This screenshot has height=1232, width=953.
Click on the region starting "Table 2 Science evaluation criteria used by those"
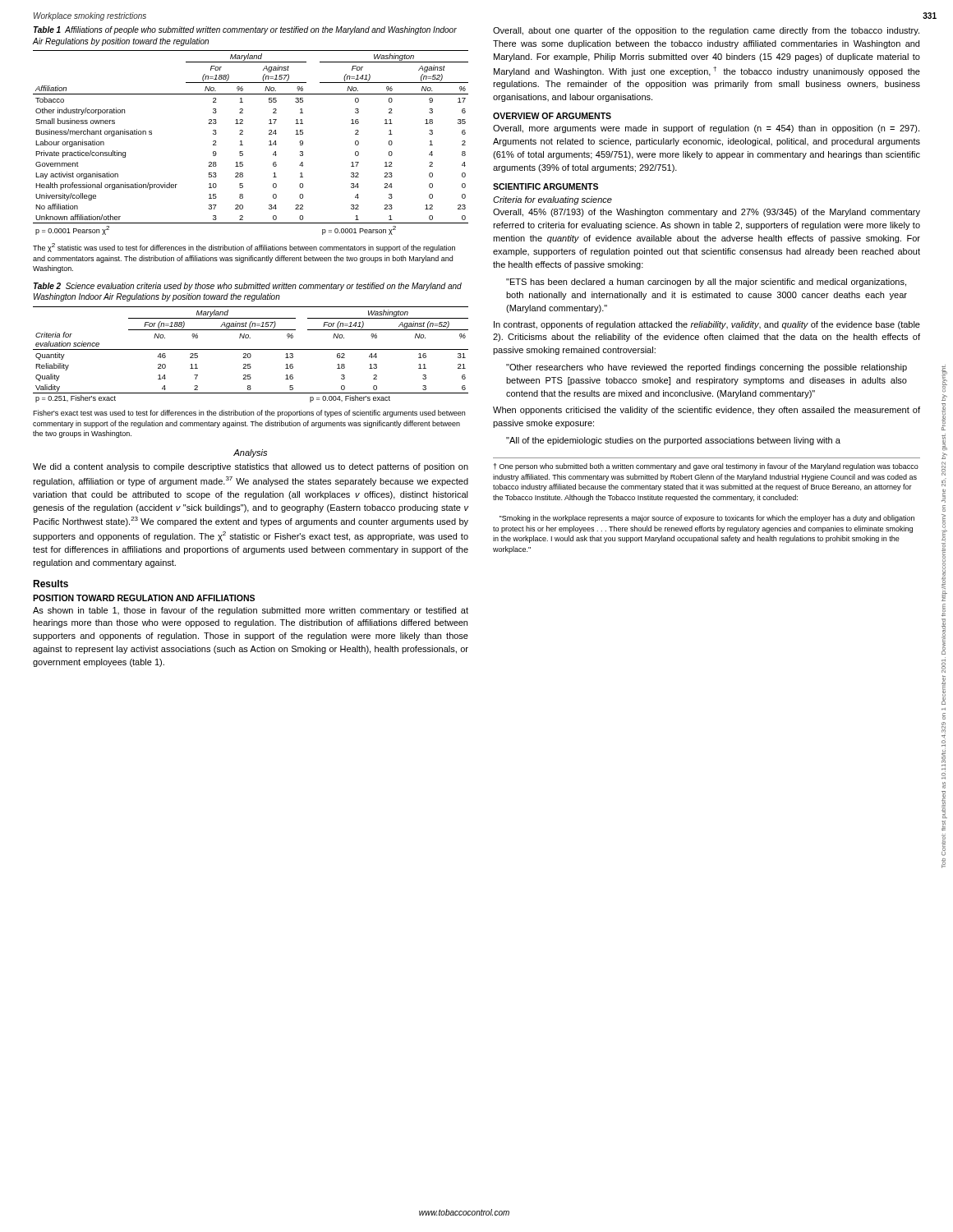coord(247,292)
